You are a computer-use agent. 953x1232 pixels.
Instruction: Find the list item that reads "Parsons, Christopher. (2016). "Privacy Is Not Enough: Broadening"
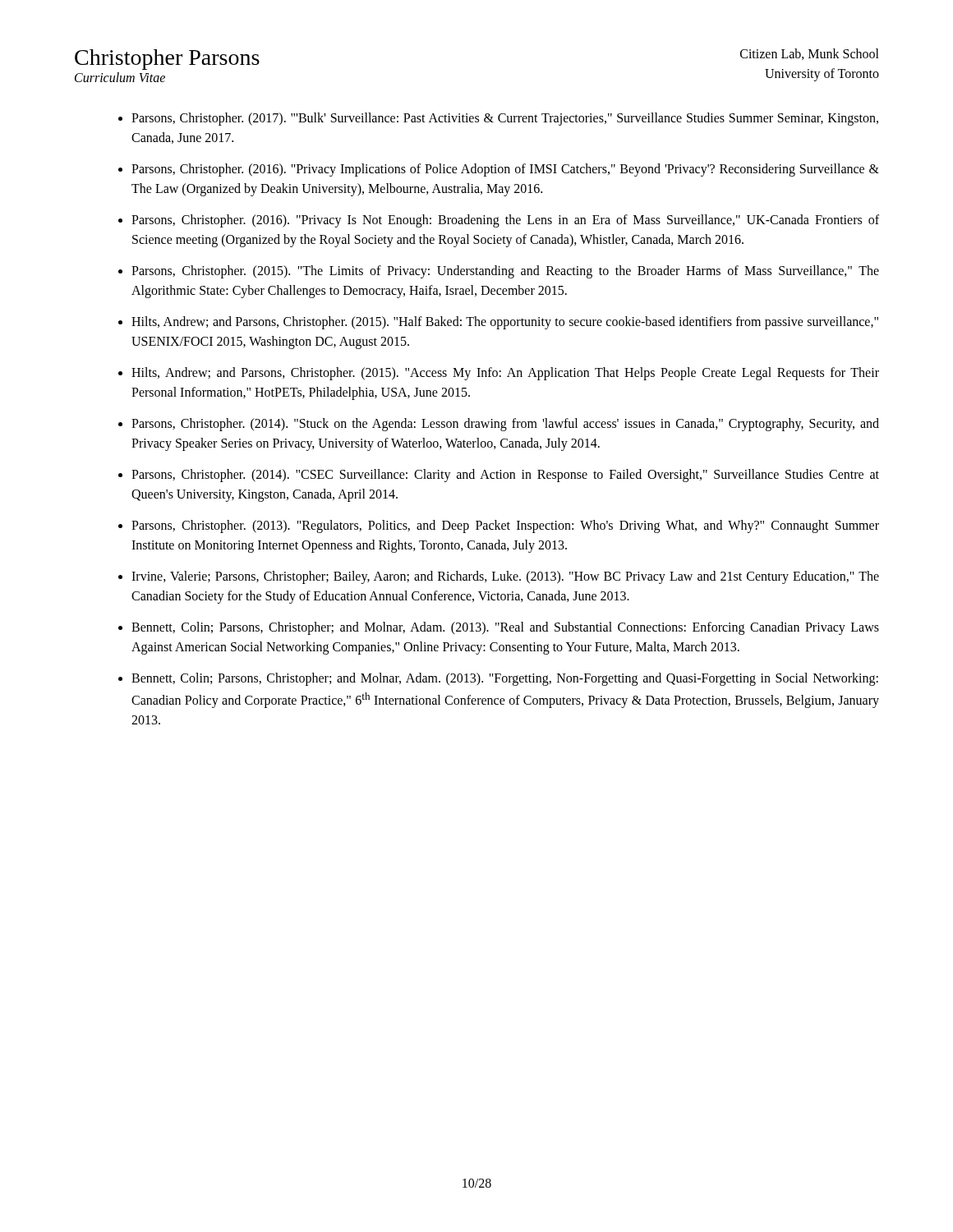(x=505, y=230)
